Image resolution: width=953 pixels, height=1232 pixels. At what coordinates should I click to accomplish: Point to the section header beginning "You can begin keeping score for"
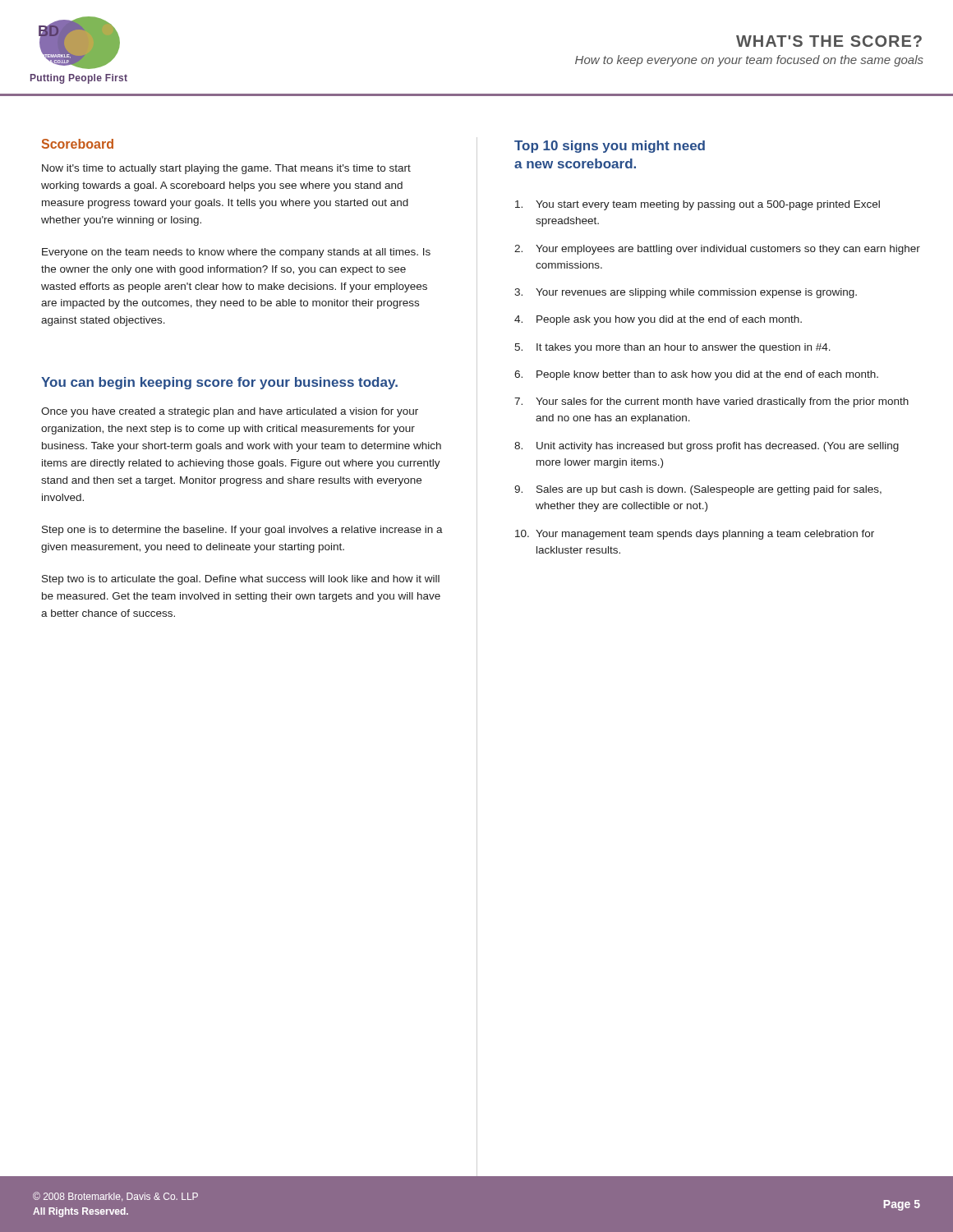point(220,383)
